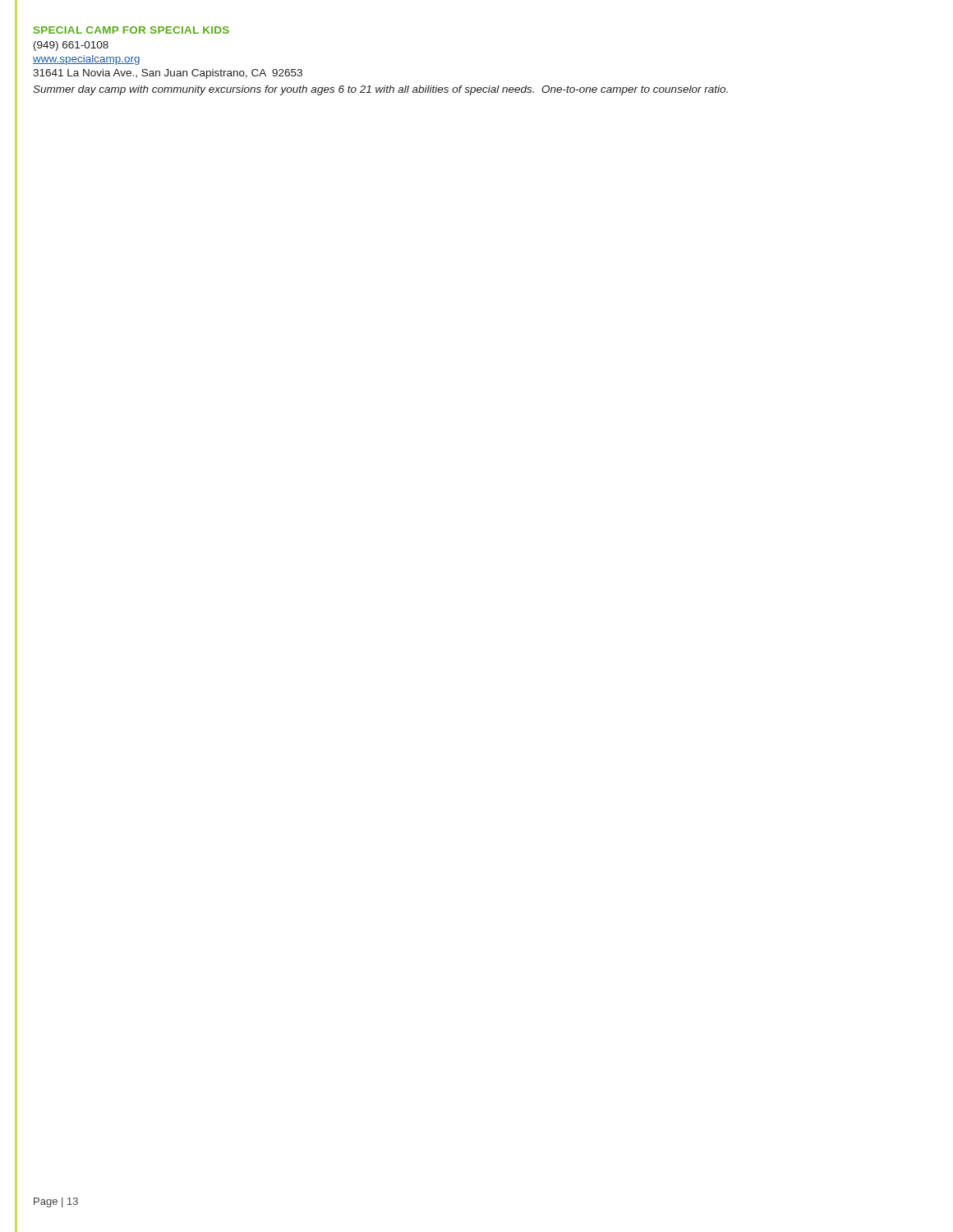Select the block starting "31641 La Novia Ave., San"
953x1232 pixels.
pos(168,73)
